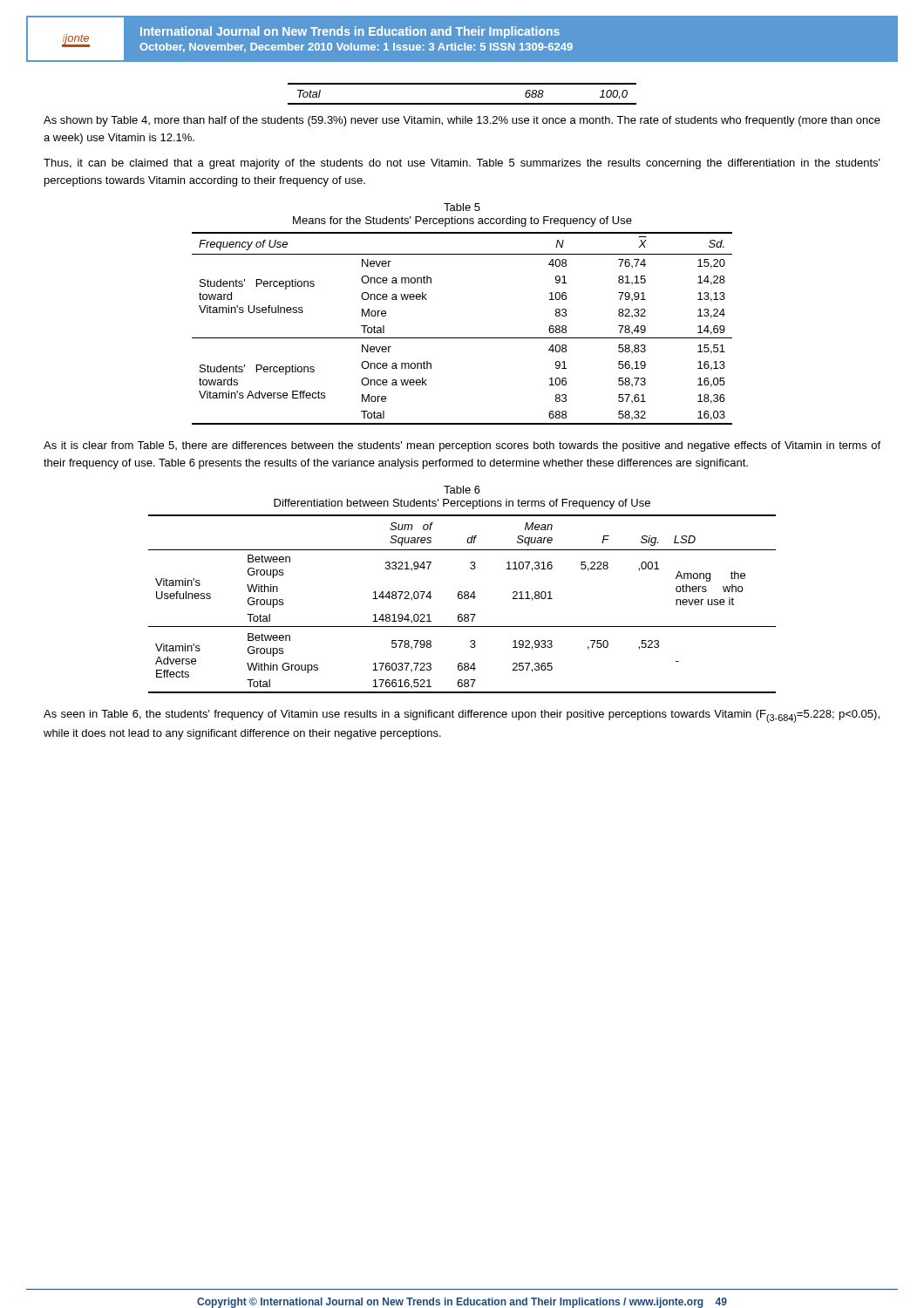
Task: Locate the caption with the text "Table 5 Means for"
Action: [x=462, y=214]
